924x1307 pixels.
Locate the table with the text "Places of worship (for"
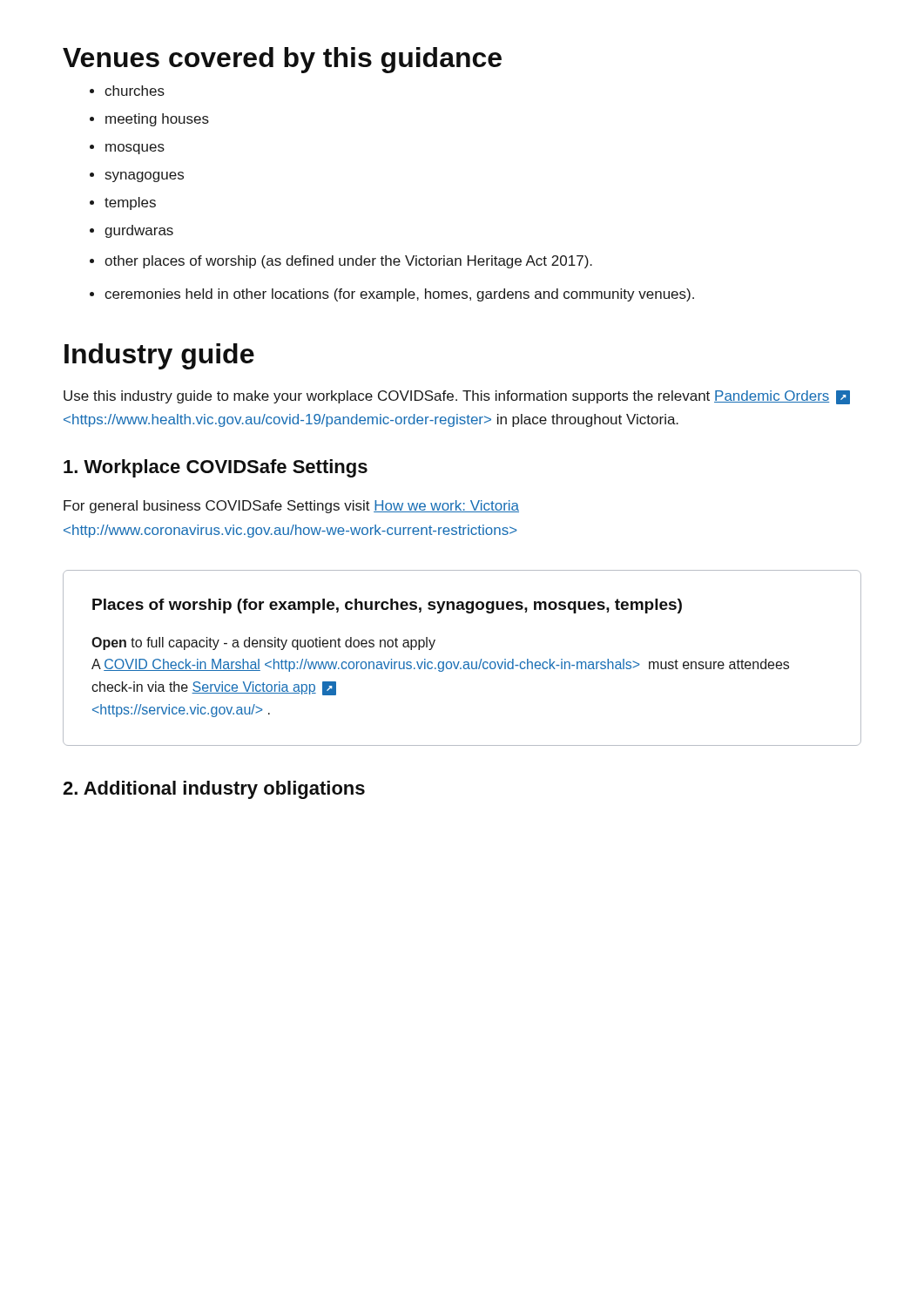(x=462, y=658)
